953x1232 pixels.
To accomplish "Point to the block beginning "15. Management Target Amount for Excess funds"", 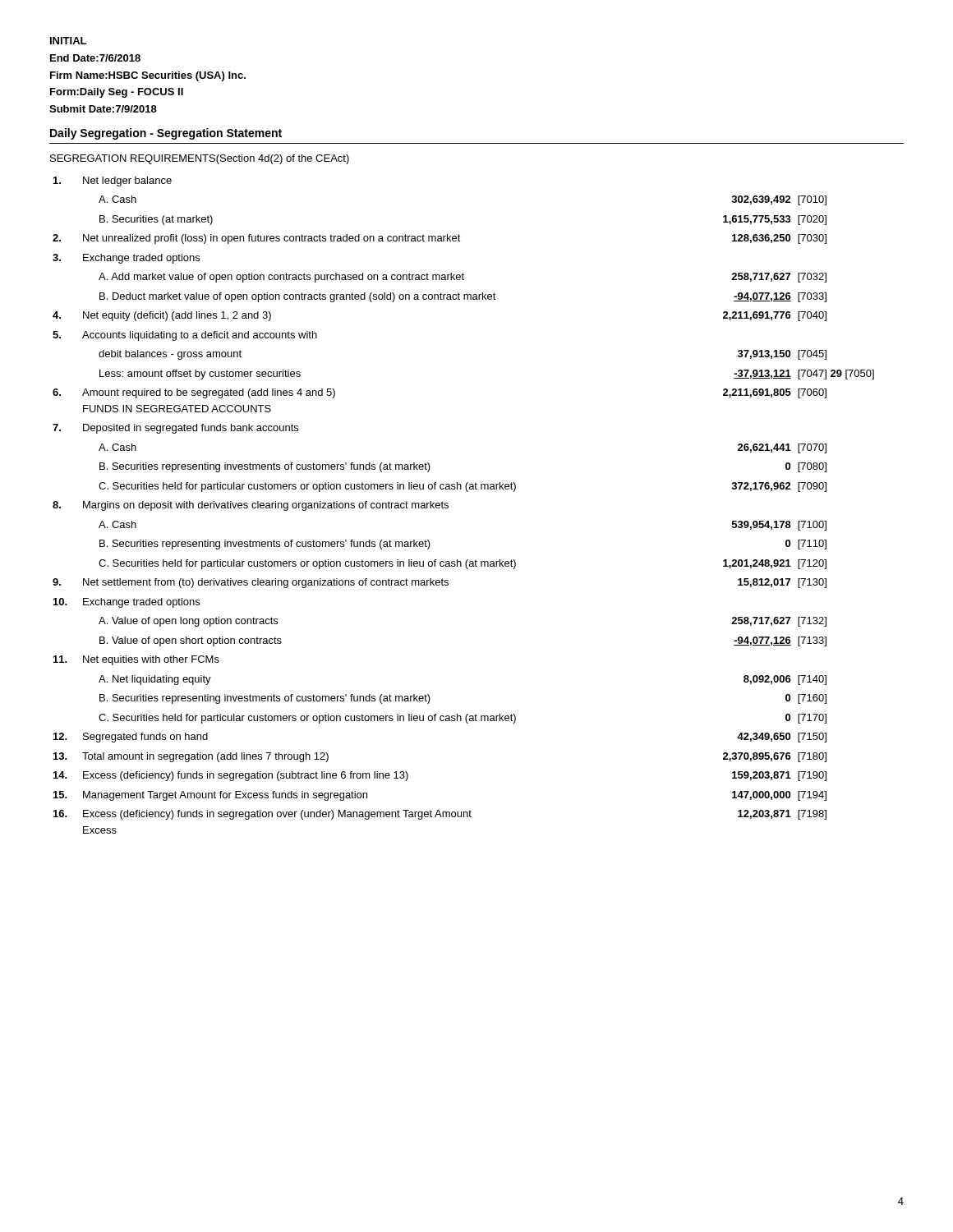I will (x=223, y=795).
